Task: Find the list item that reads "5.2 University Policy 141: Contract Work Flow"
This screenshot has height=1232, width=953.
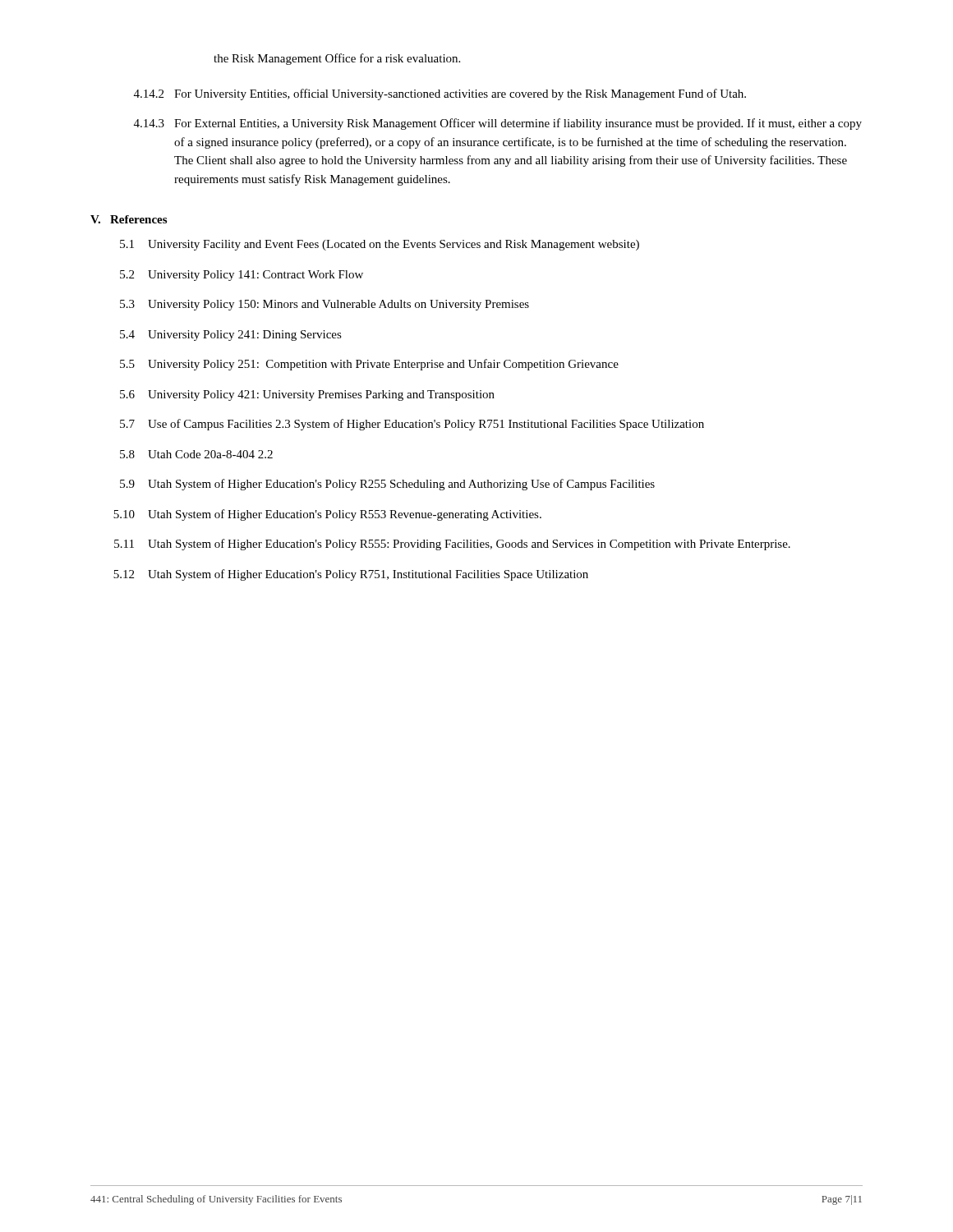Action: [x=242, y=276]
